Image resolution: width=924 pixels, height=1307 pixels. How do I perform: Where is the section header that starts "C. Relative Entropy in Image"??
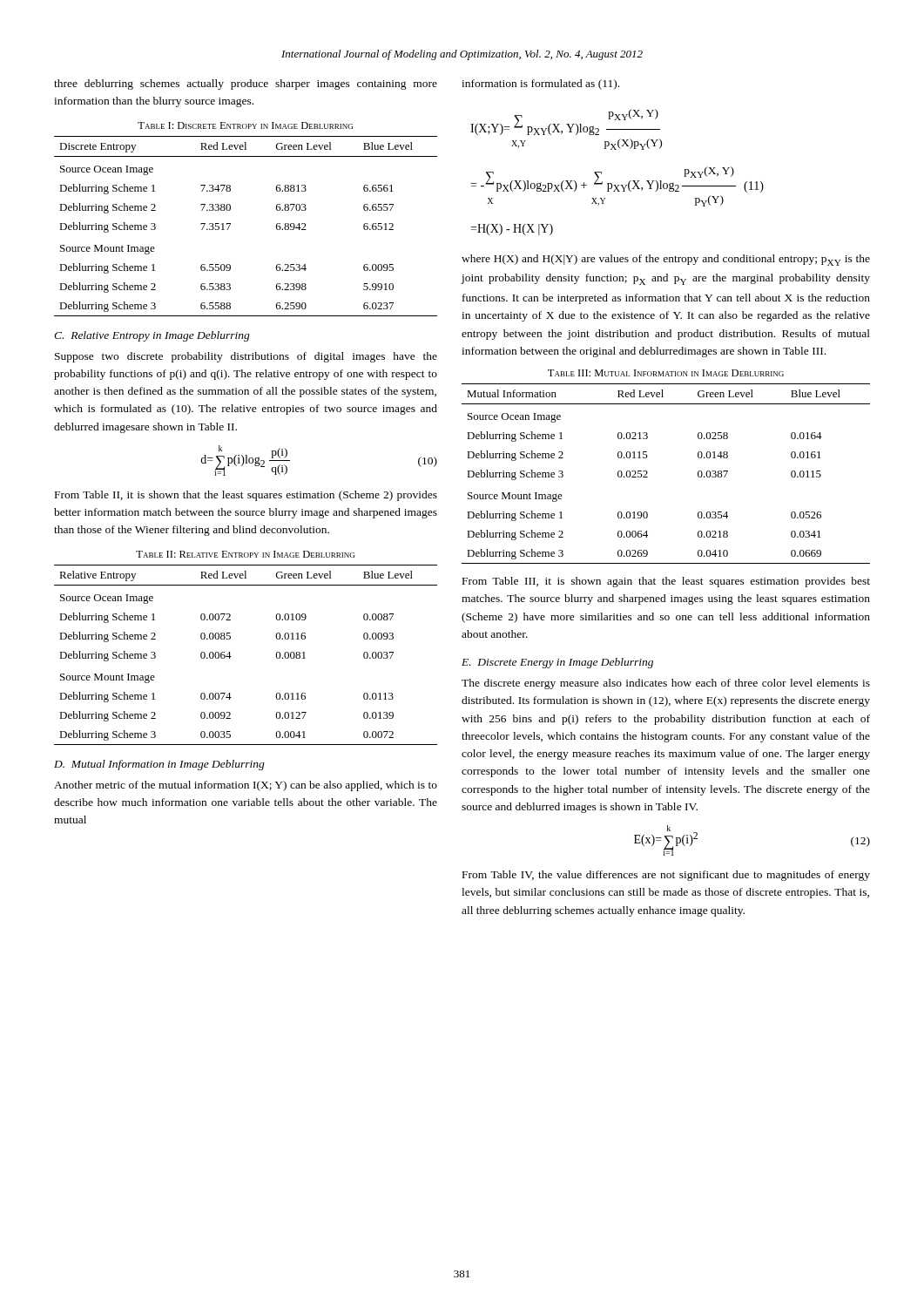(152, 335)
